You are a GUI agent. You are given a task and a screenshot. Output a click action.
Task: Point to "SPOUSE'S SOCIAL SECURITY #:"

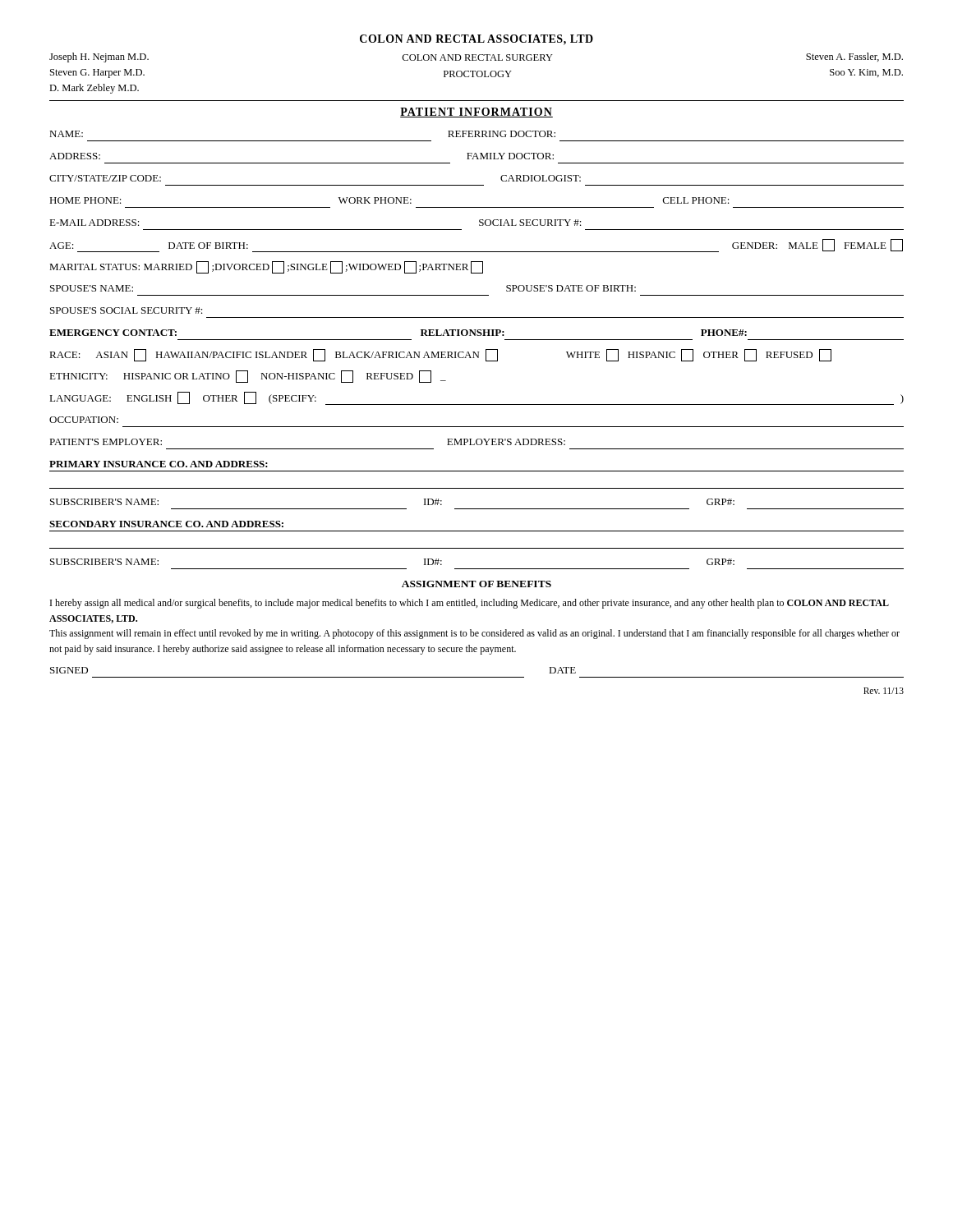point(476,311)
